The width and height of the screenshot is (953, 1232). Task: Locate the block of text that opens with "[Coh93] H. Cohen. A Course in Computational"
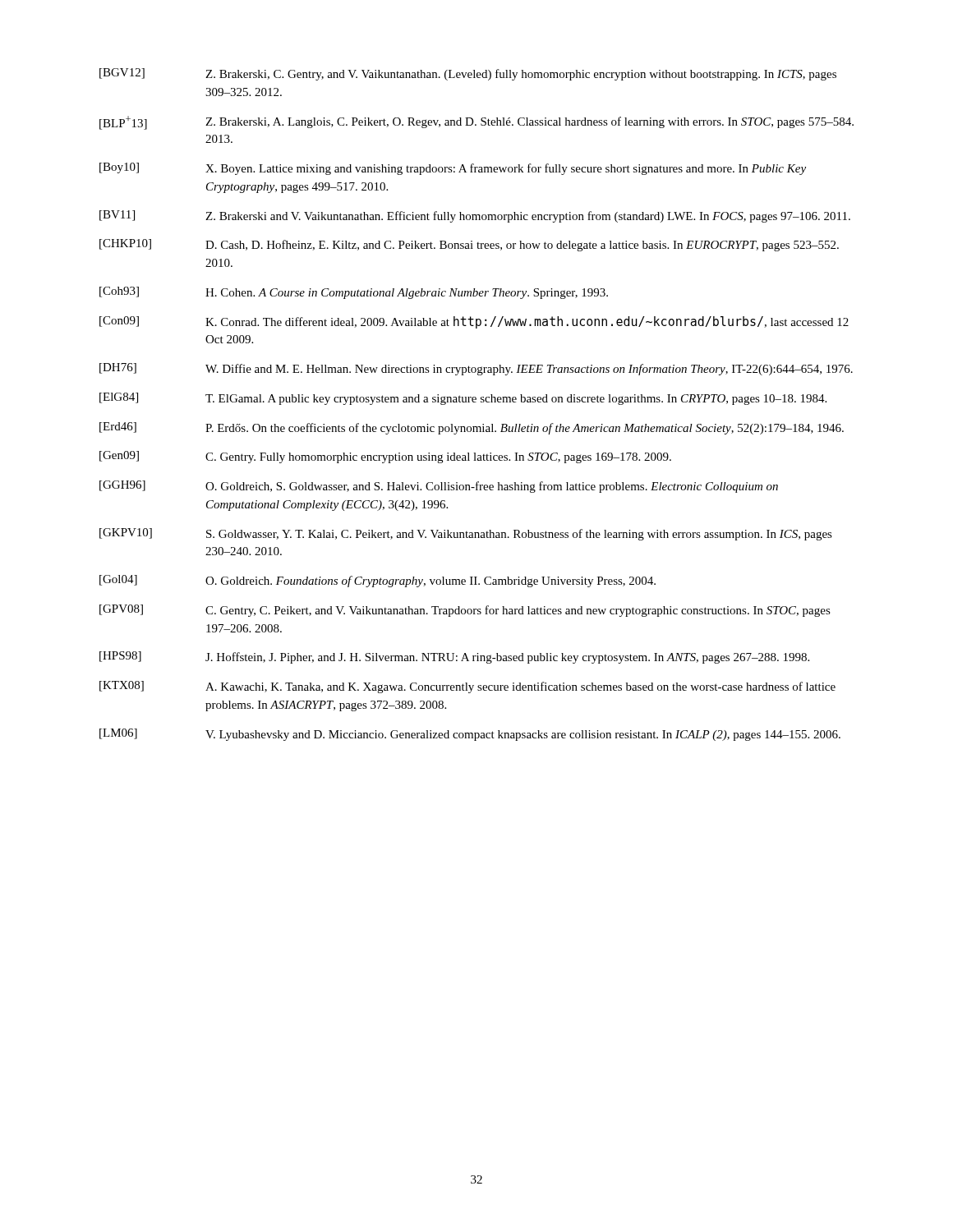pyautogui.click(x=476, y=299)
